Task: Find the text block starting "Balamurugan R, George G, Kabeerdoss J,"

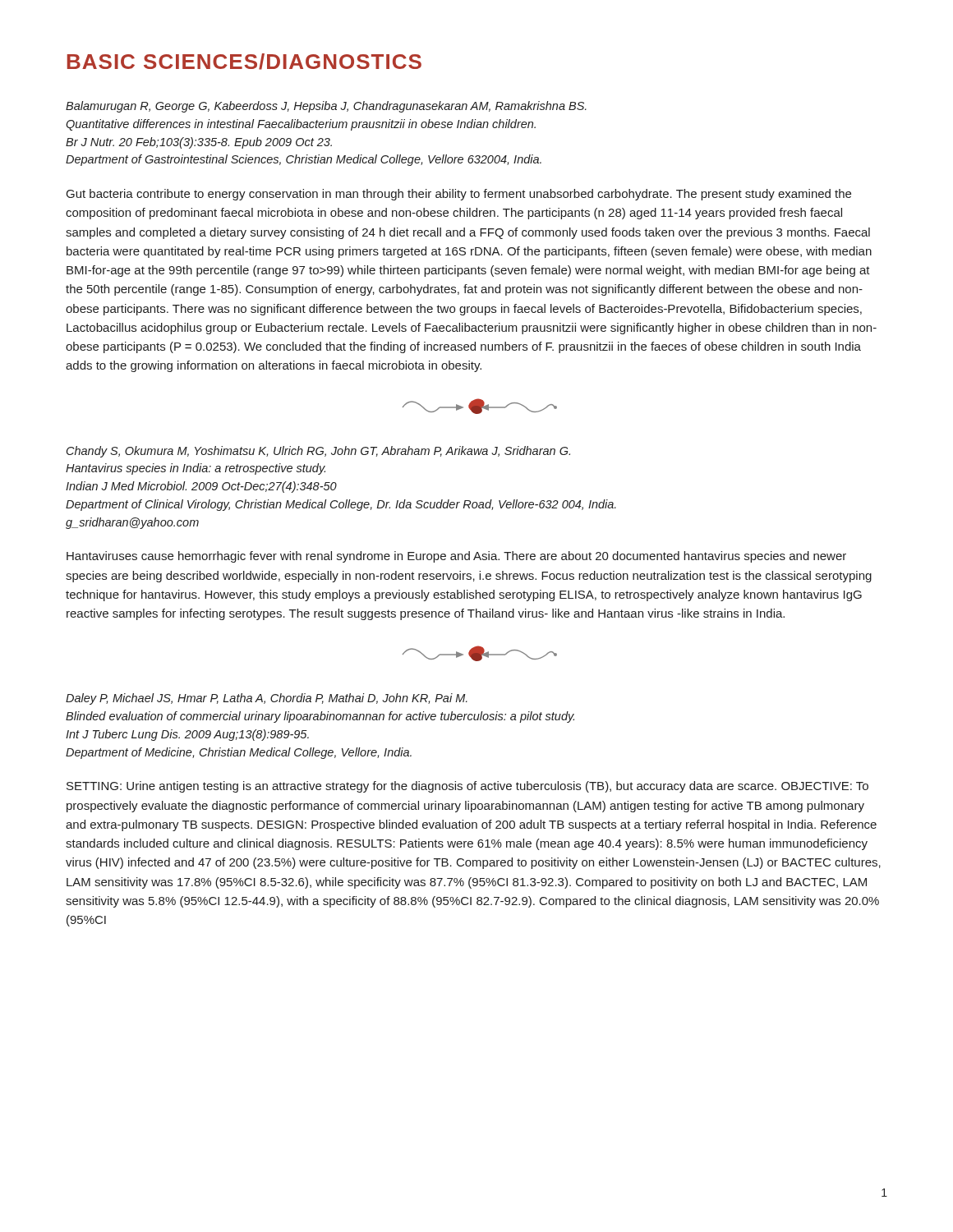Action: point(327,133)
